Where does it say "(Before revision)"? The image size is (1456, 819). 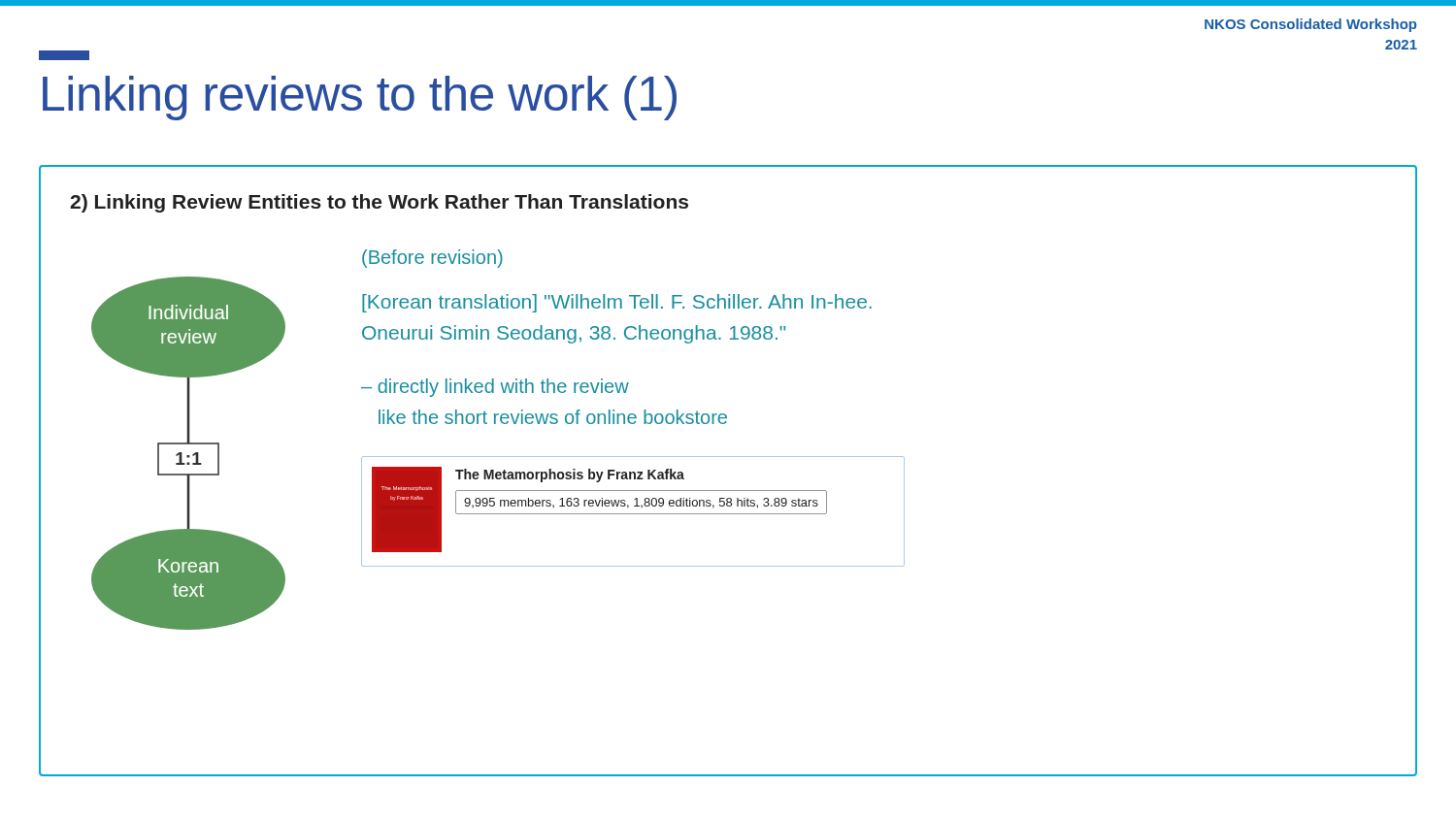pyautogui.click(x=432, y=257)
